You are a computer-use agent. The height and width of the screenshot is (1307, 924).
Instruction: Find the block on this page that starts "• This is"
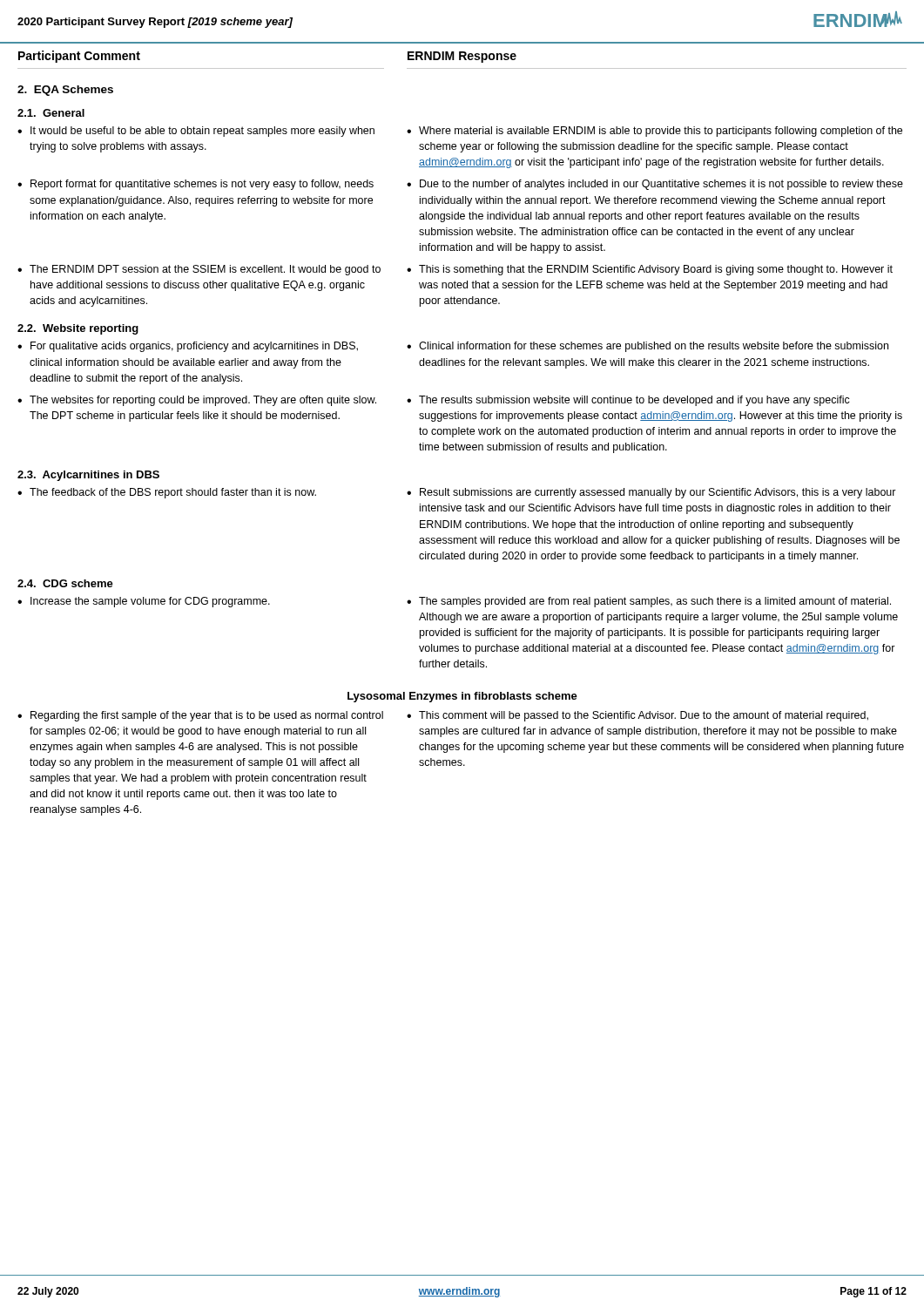657,285
